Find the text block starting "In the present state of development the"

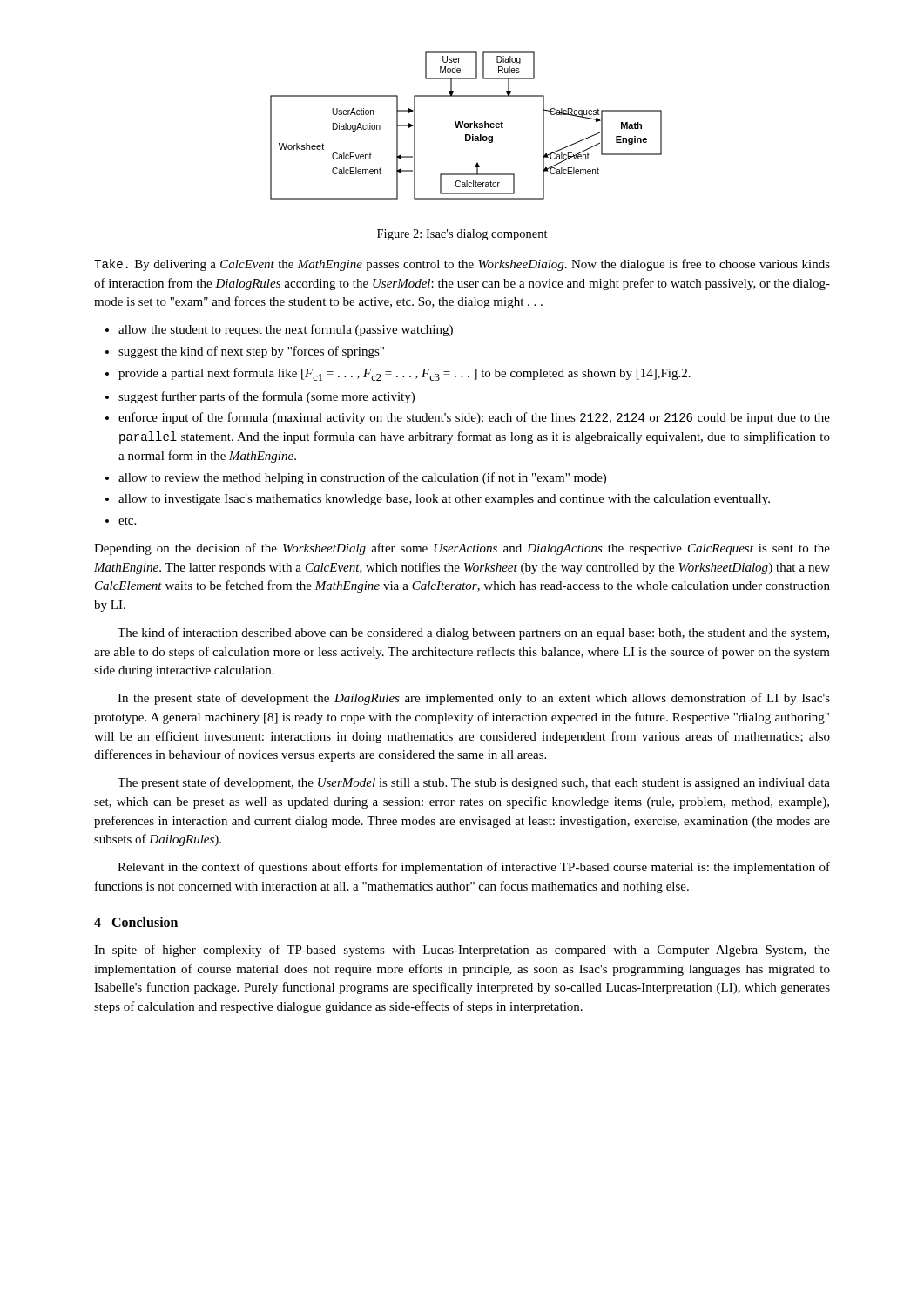click(462, 769)
